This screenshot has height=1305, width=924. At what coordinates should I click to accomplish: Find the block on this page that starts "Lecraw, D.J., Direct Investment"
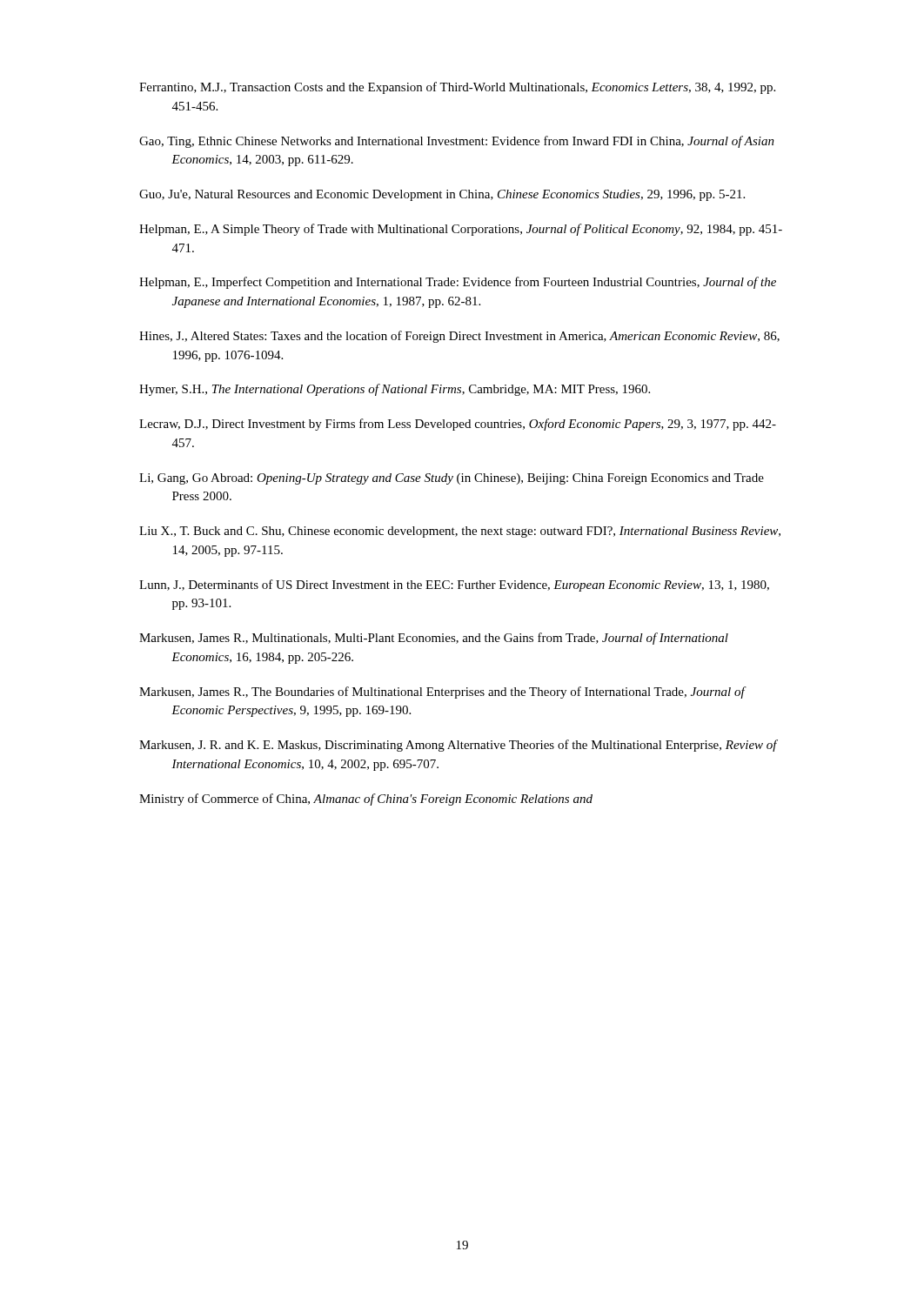pyautogui.click(x=458, y=433)
